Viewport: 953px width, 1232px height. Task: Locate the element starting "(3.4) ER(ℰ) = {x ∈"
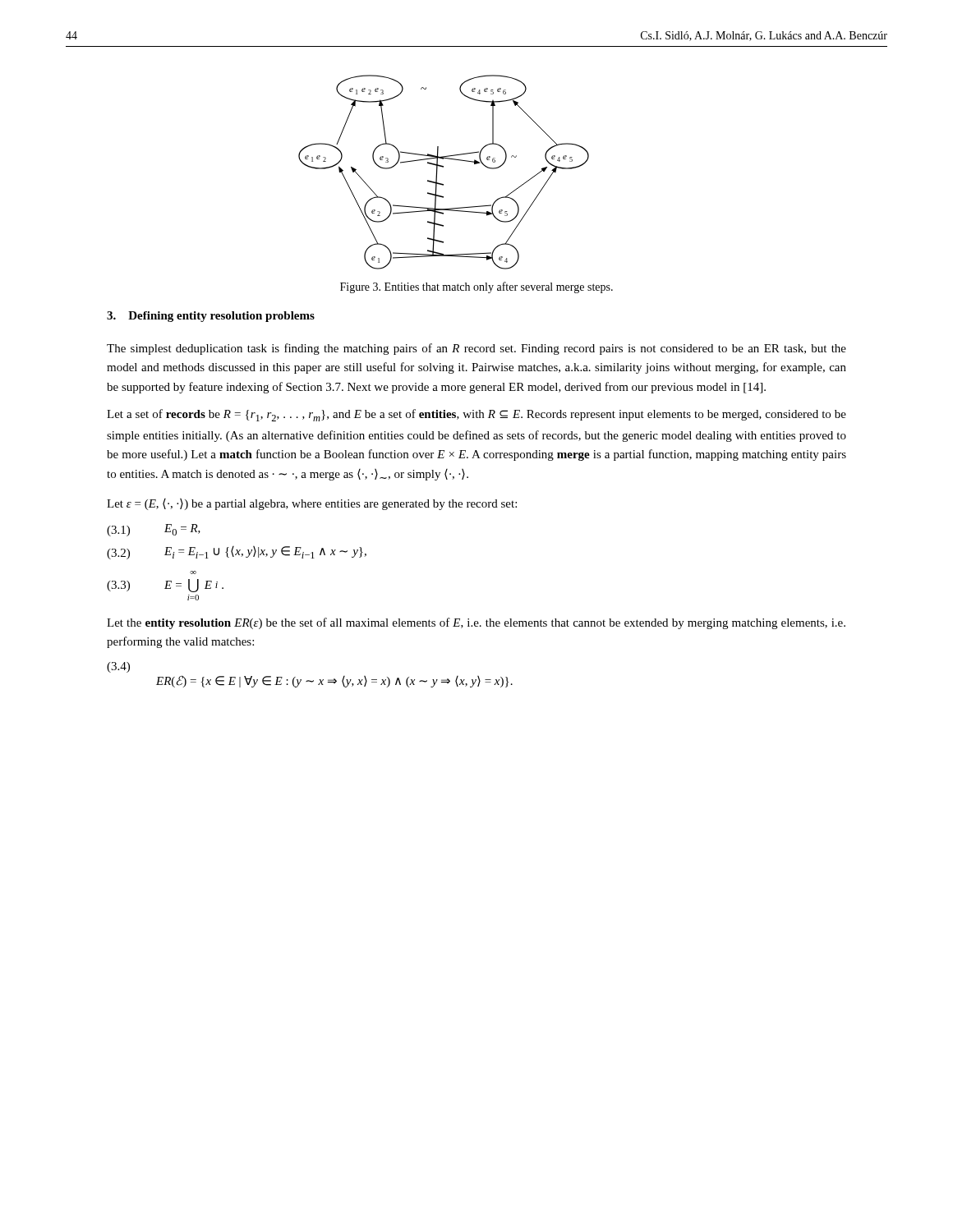tap(476, 674)
